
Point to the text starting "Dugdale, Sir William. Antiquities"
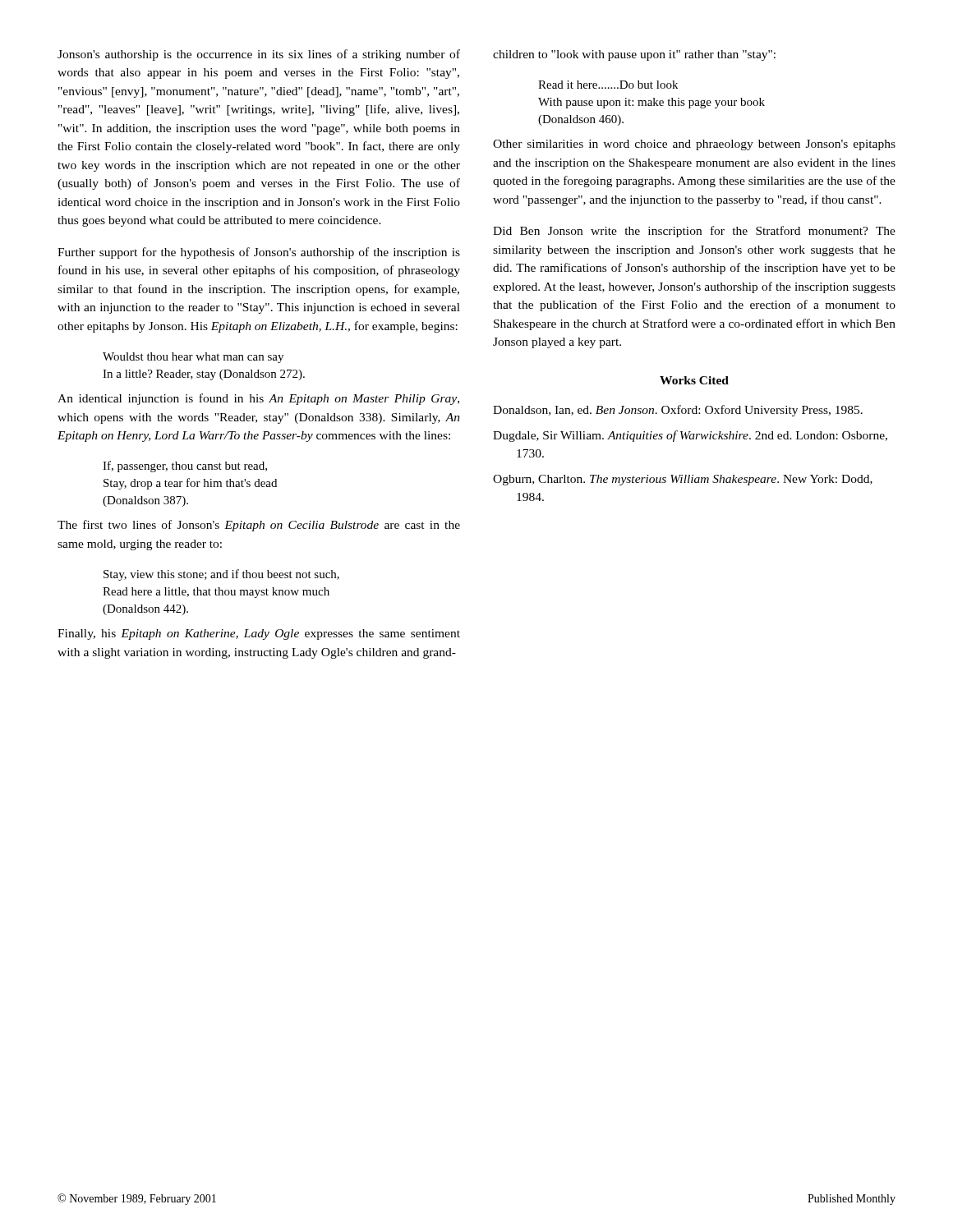pyautogui.click(x=690, y=444)
